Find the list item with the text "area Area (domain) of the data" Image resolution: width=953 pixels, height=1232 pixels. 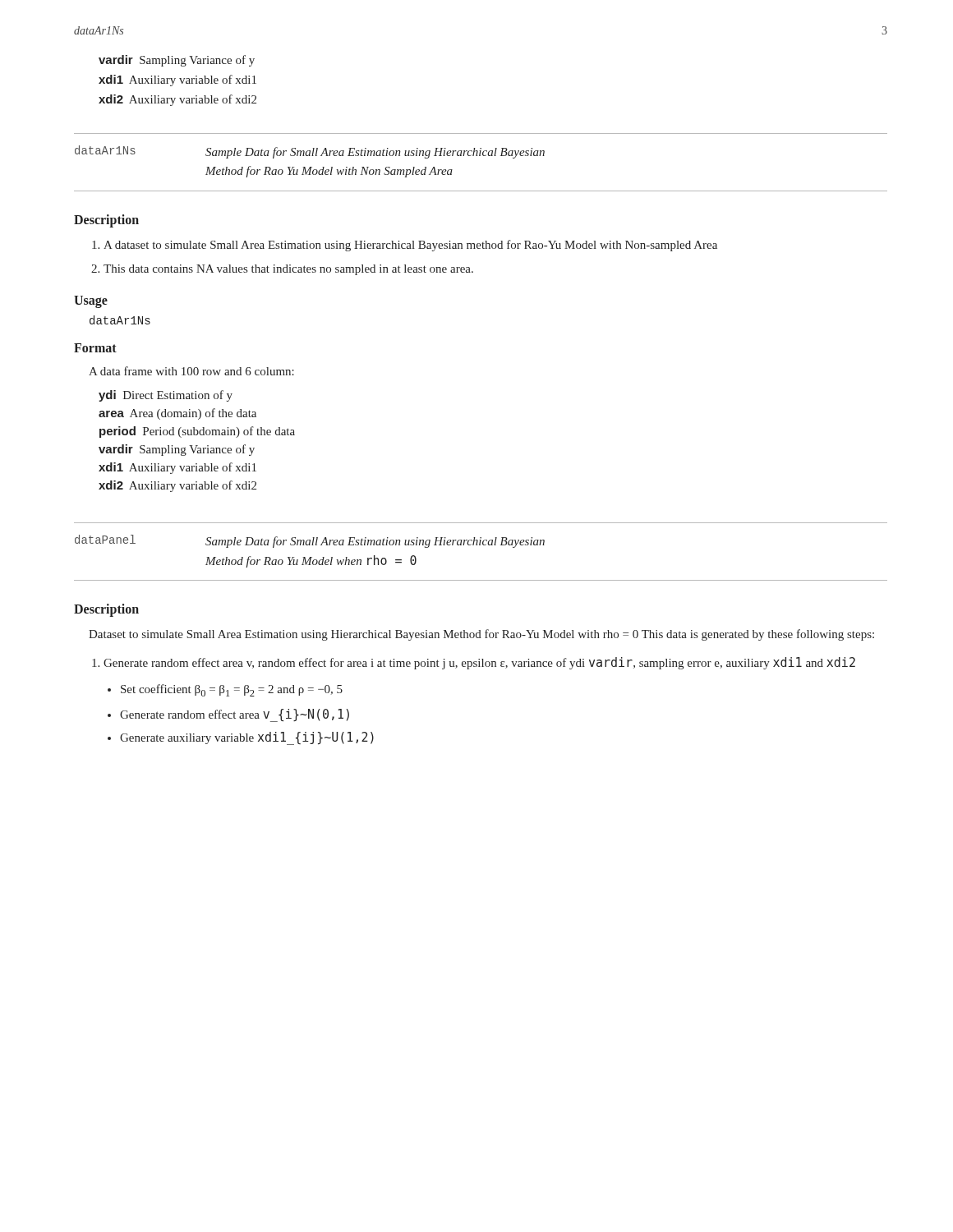[x=178, y=413]
